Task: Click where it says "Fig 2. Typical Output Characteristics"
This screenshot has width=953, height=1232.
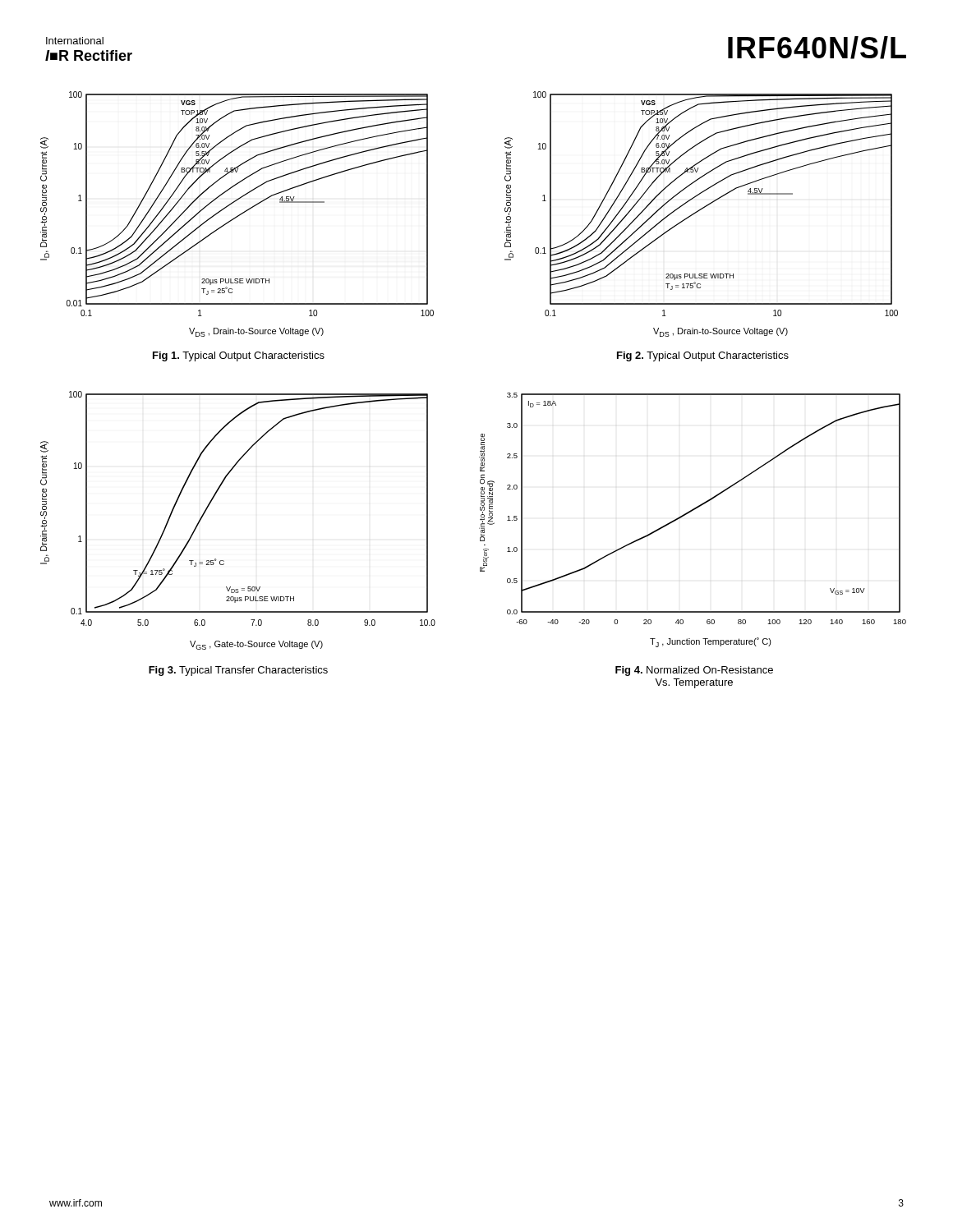Action: [x=702, y=355]
